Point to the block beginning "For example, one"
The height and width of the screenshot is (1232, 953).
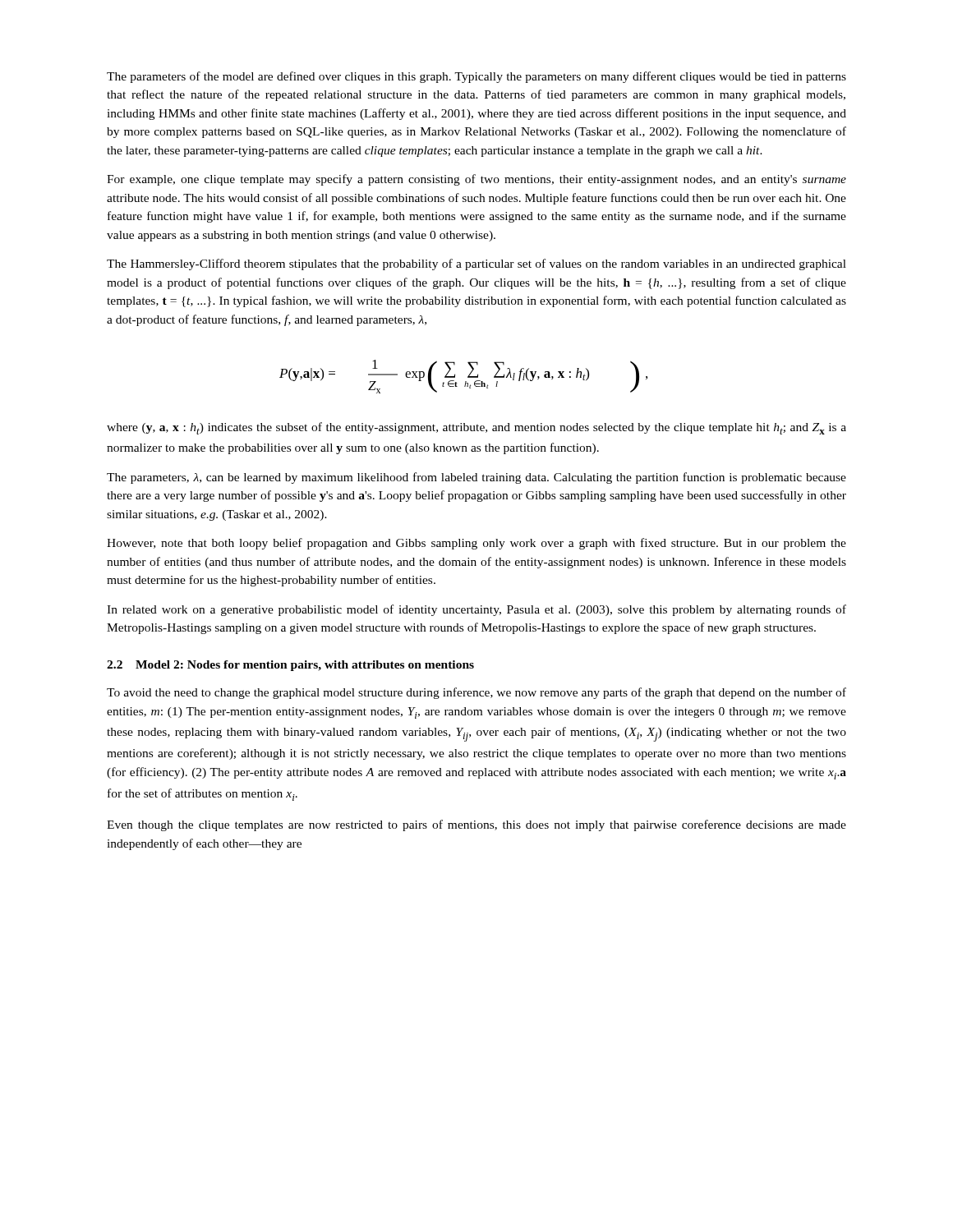pos(476,207)
